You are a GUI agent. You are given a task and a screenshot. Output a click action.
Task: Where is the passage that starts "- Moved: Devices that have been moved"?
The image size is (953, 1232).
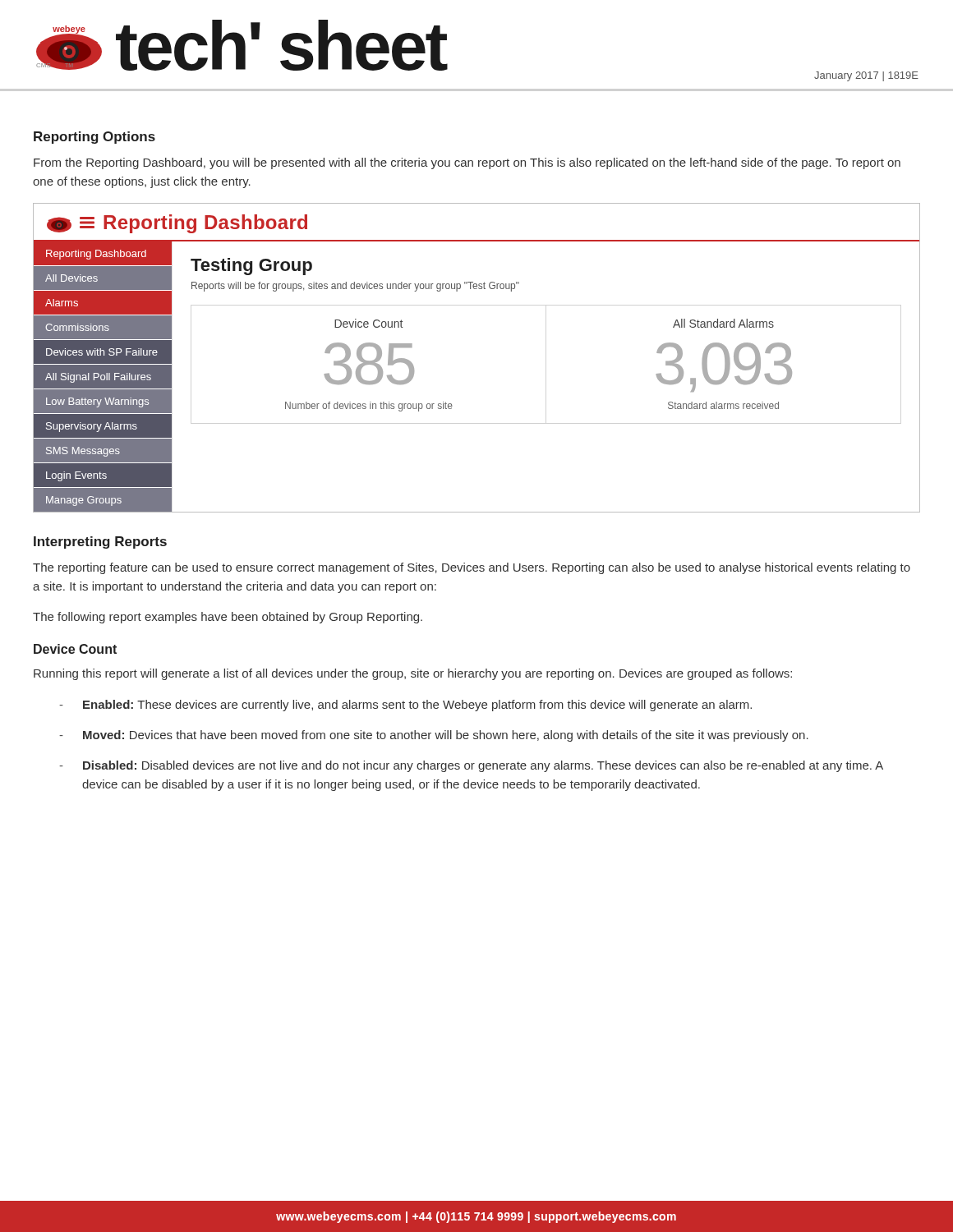tap(421, 735)
